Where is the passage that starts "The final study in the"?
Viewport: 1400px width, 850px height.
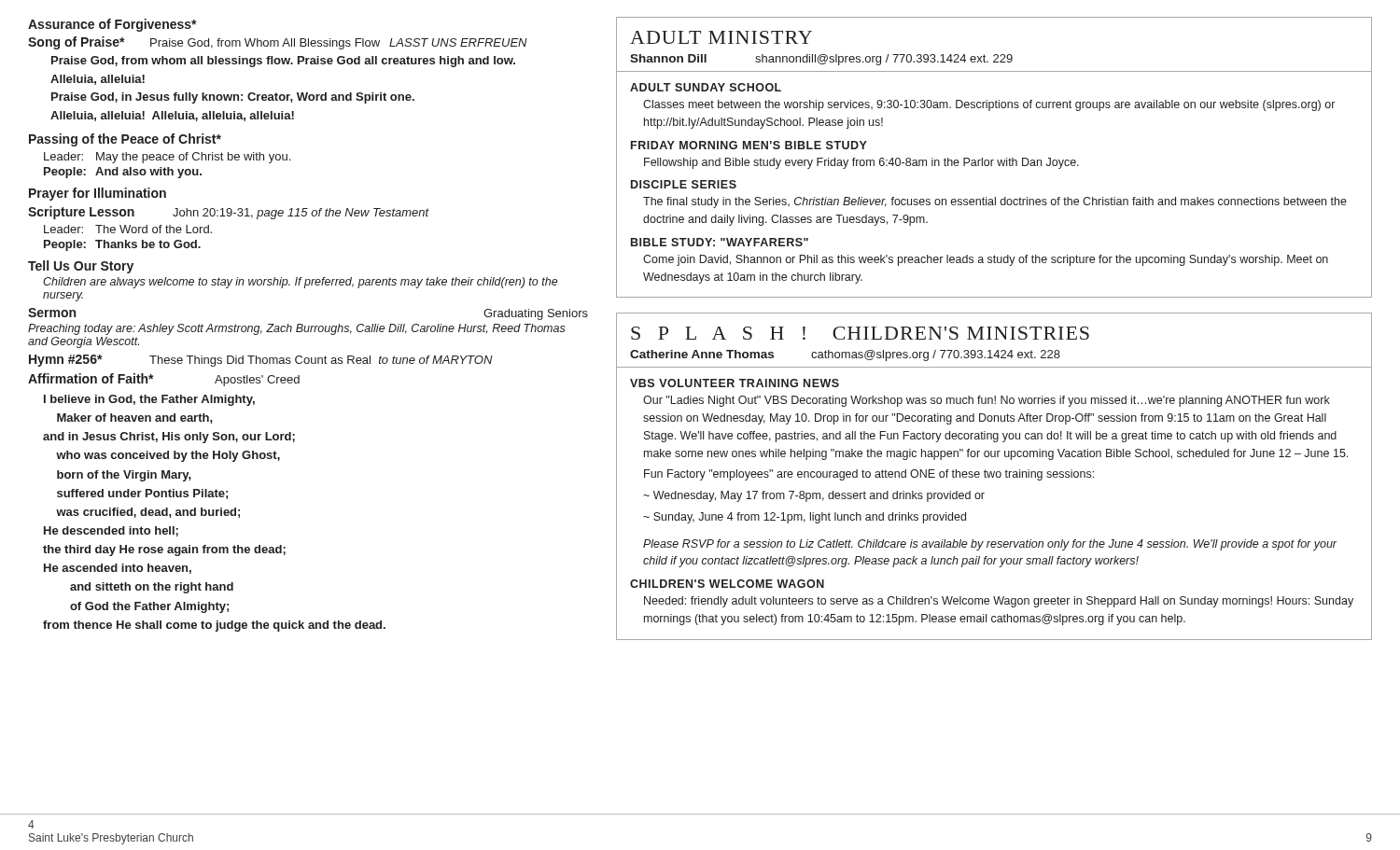995,211
